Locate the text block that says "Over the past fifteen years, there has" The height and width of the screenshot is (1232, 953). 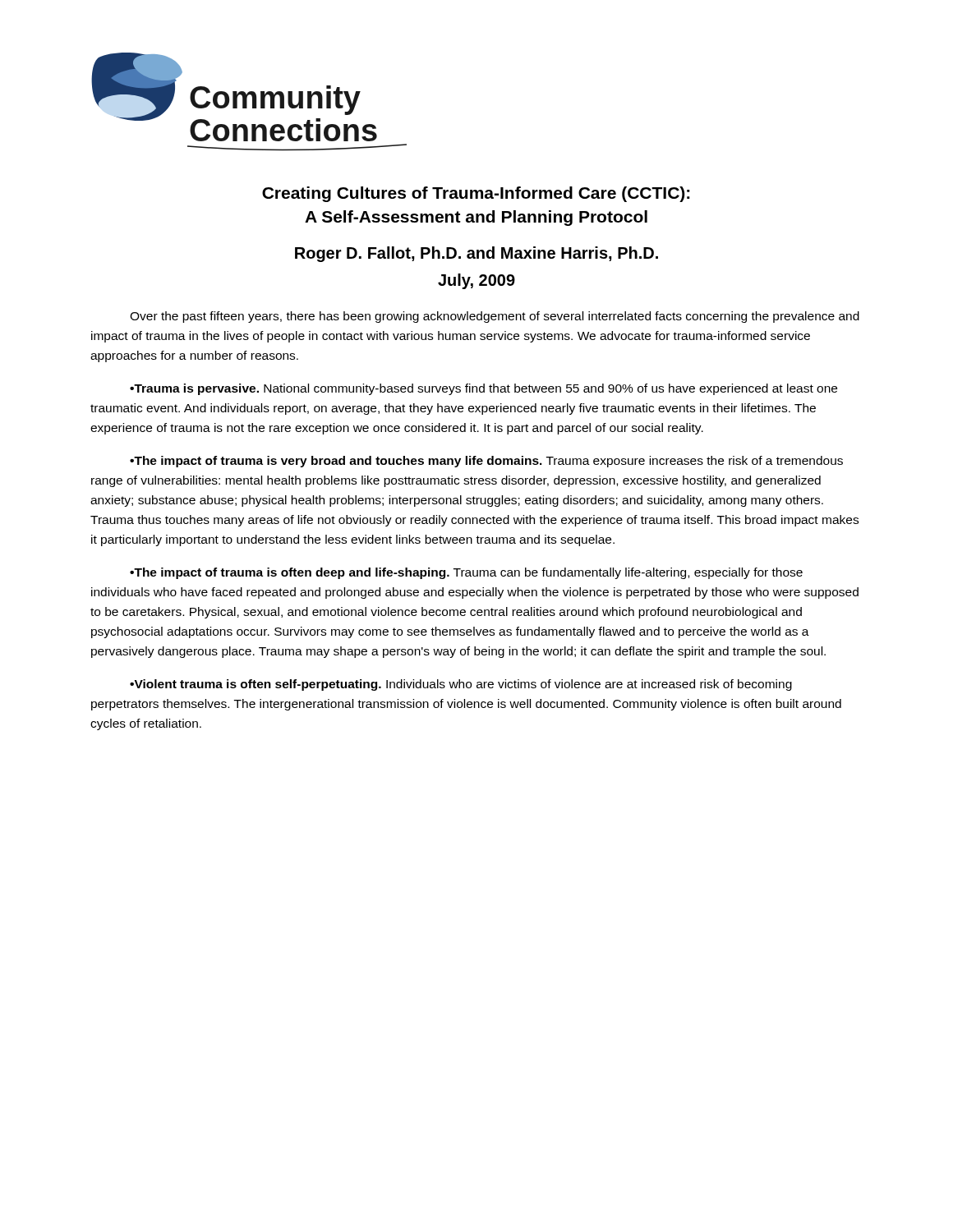pyautogui.click(x=475, y=335)
